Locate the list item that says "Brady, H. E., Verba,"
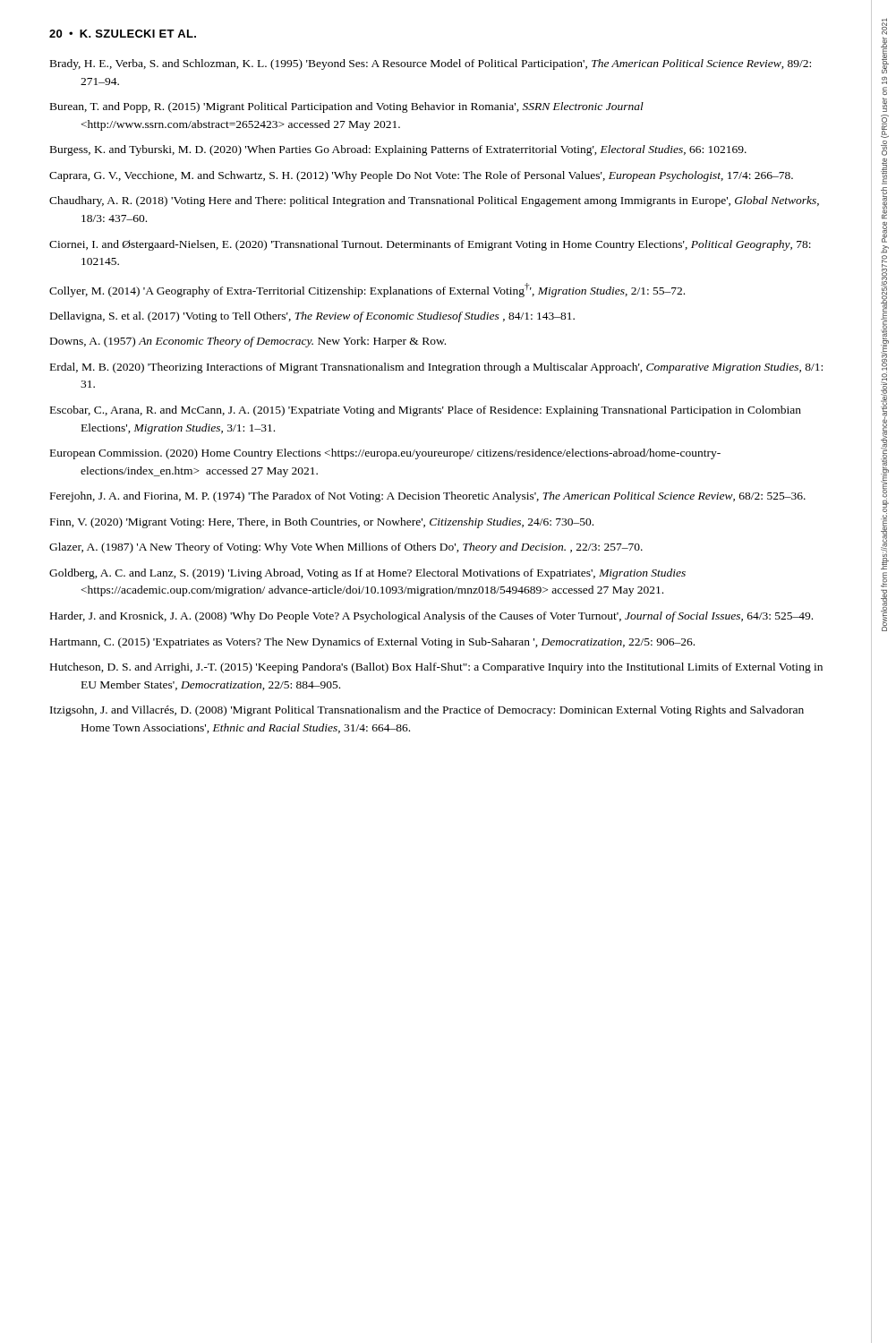Viewport: 896px width, 1343px height. point(431,72)
